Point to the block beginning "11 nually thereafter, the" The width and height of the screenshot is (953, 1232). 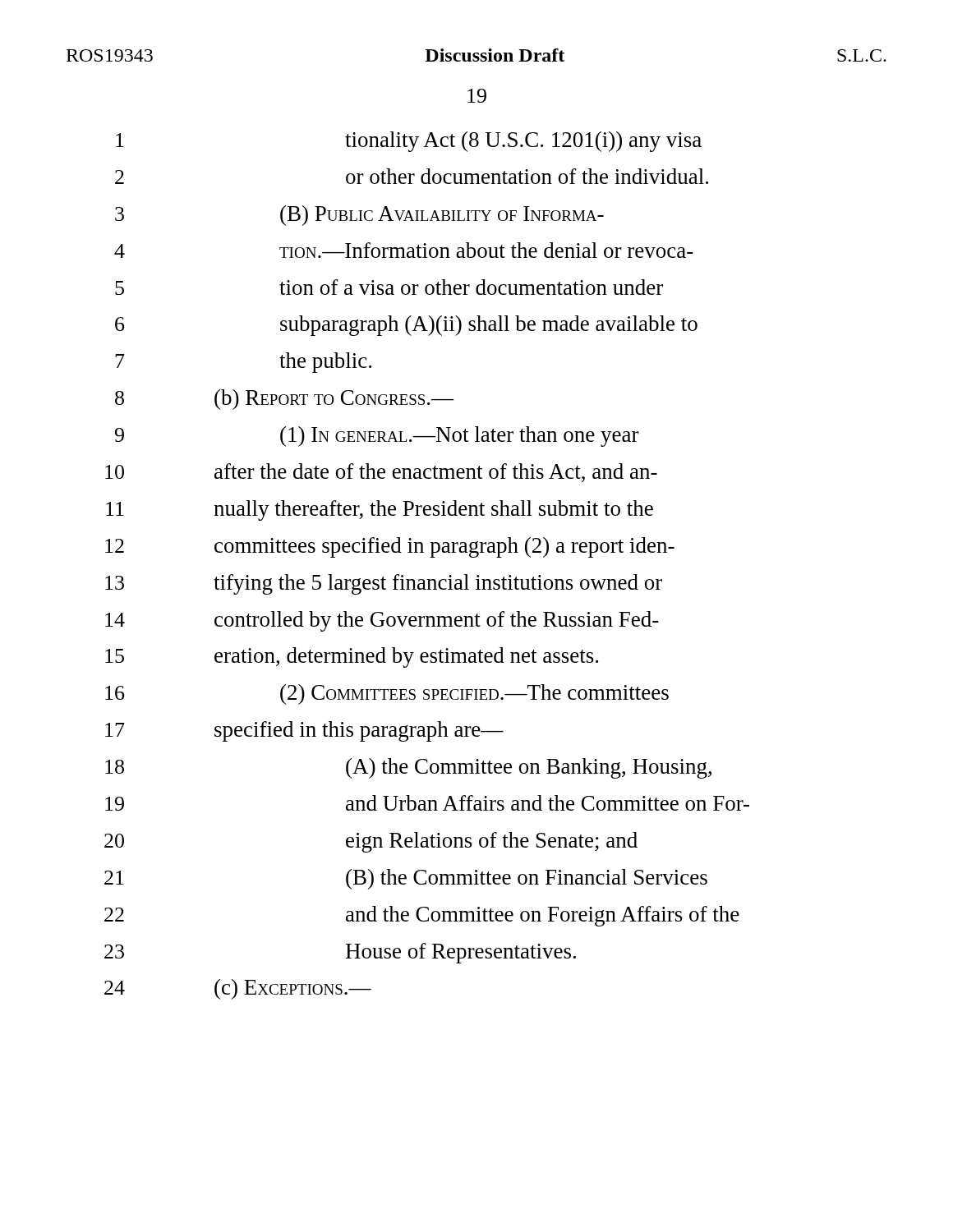pos(476,509)
